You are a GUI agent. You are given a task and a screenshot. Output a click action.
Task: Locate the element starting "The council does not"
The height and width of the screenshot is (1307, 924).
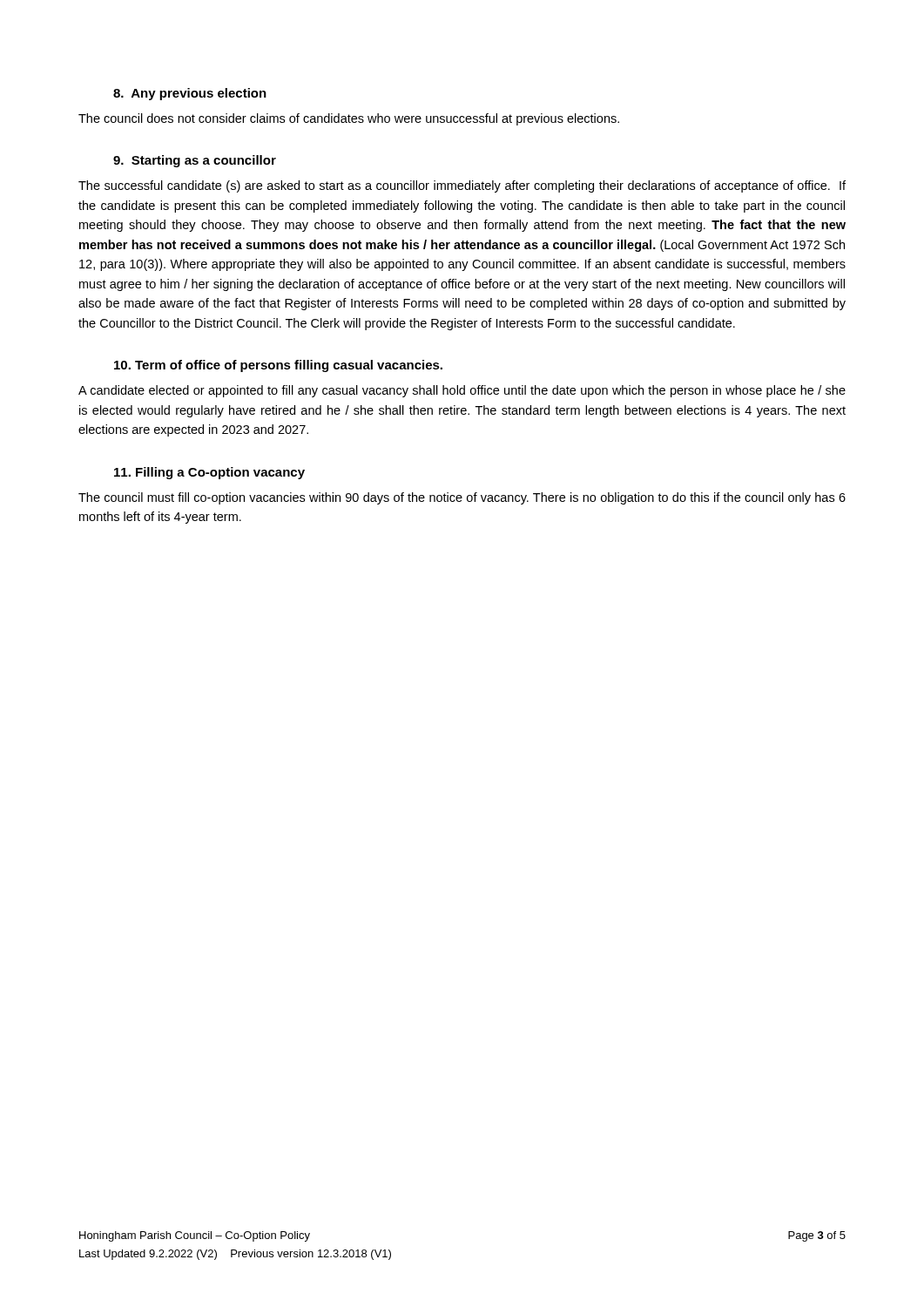(x=349, y=118)
